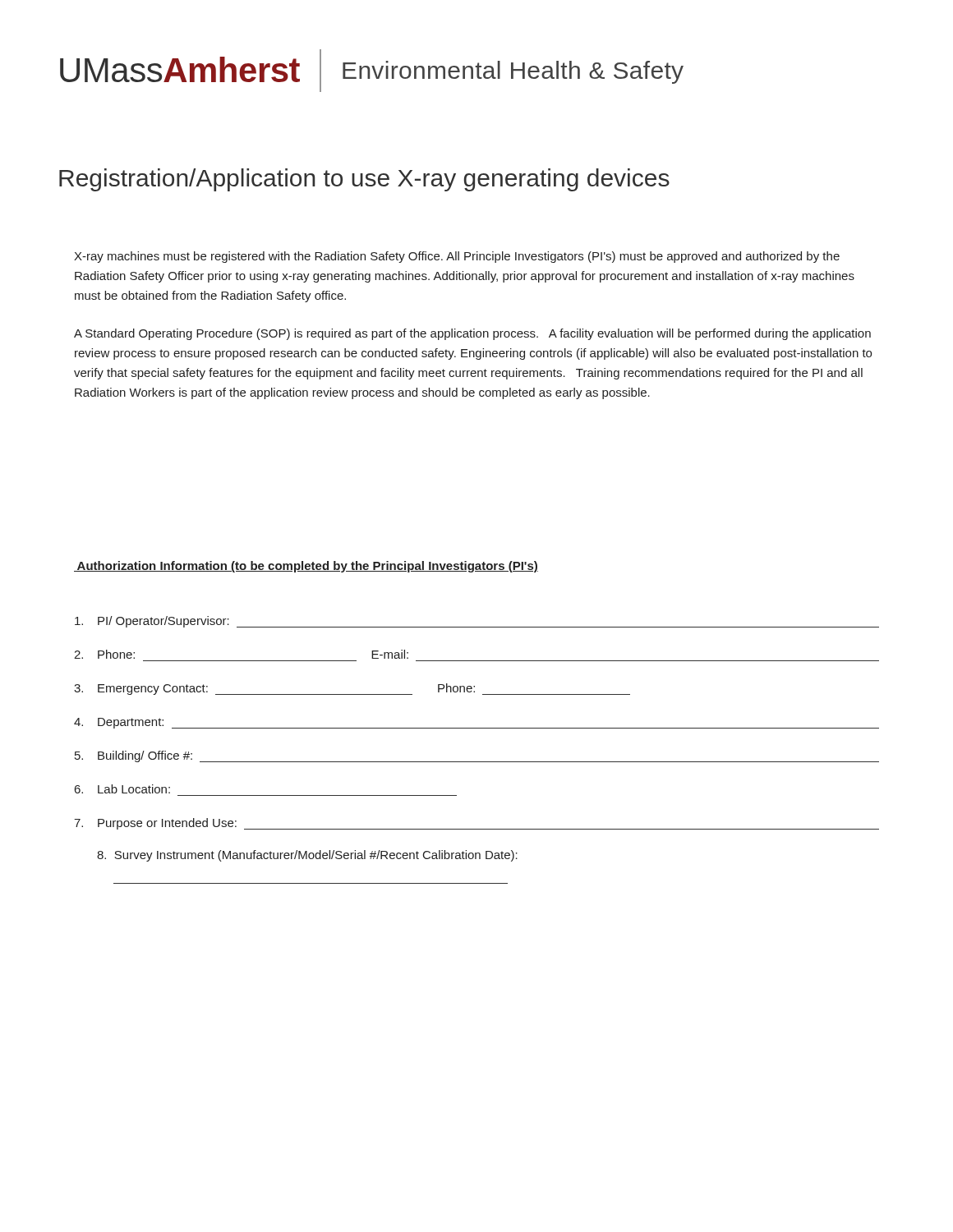Find the list item with the text "8. Survey Instrument (Manufacturer/Model/Serial #/Recent Calibration Date):"
The image size is (953, 1232).
point(308,866)
